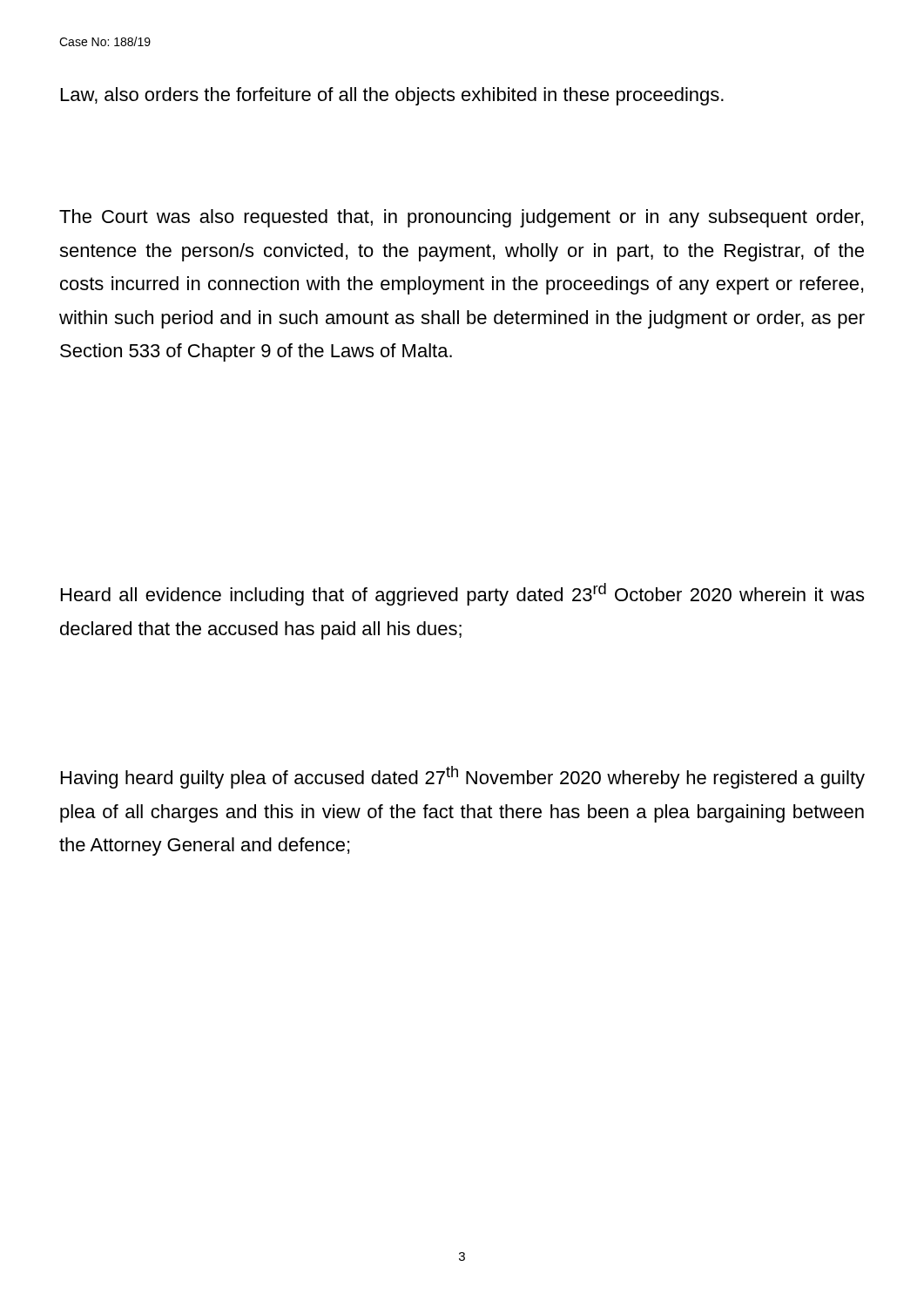Locate the passage starting "Heard all evidence including that of aggrieved"
924x1307 pixels.
tap(462, 609)
